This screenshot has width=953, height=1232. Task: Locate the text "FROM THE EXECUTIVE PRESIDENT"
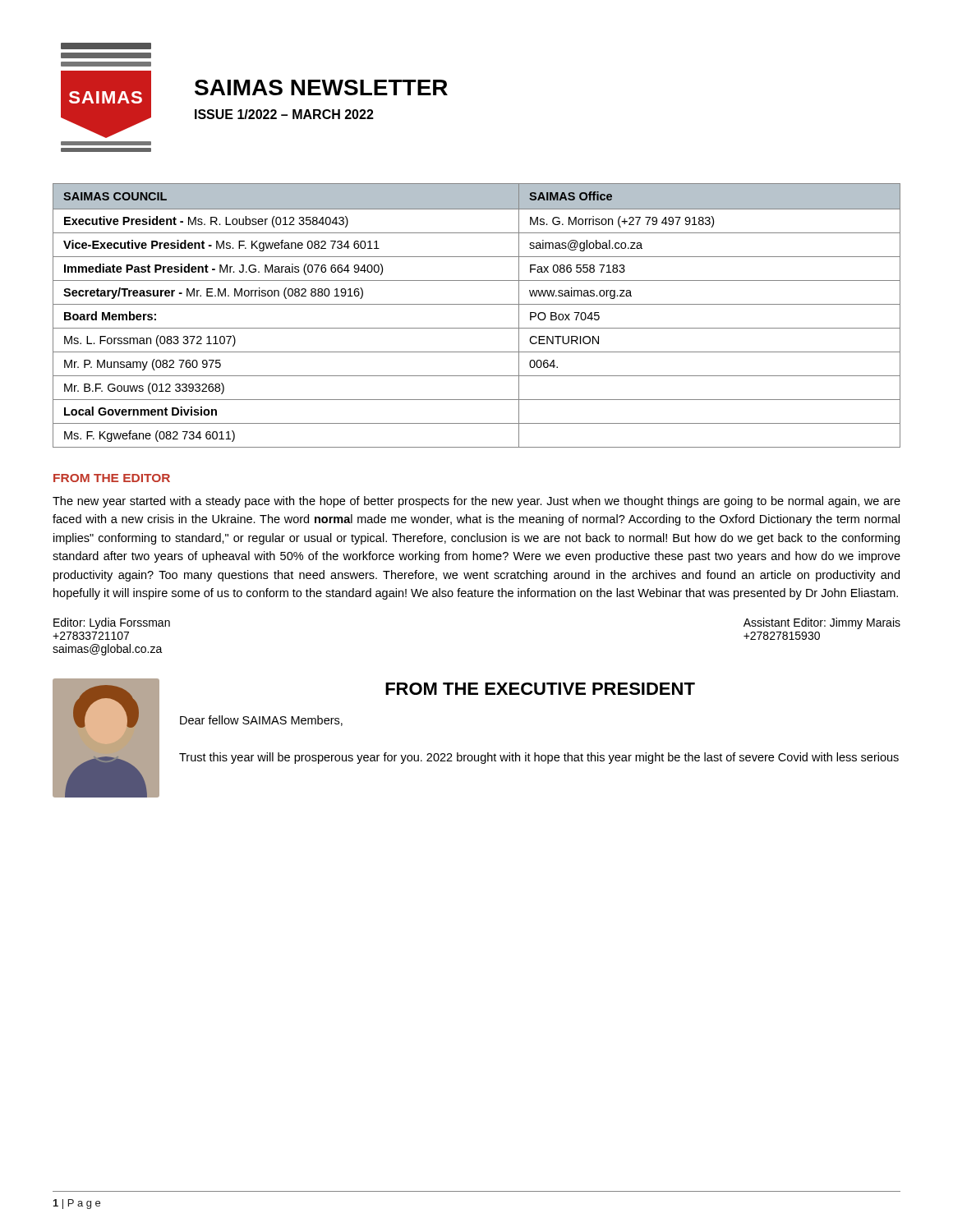point(540,689)
